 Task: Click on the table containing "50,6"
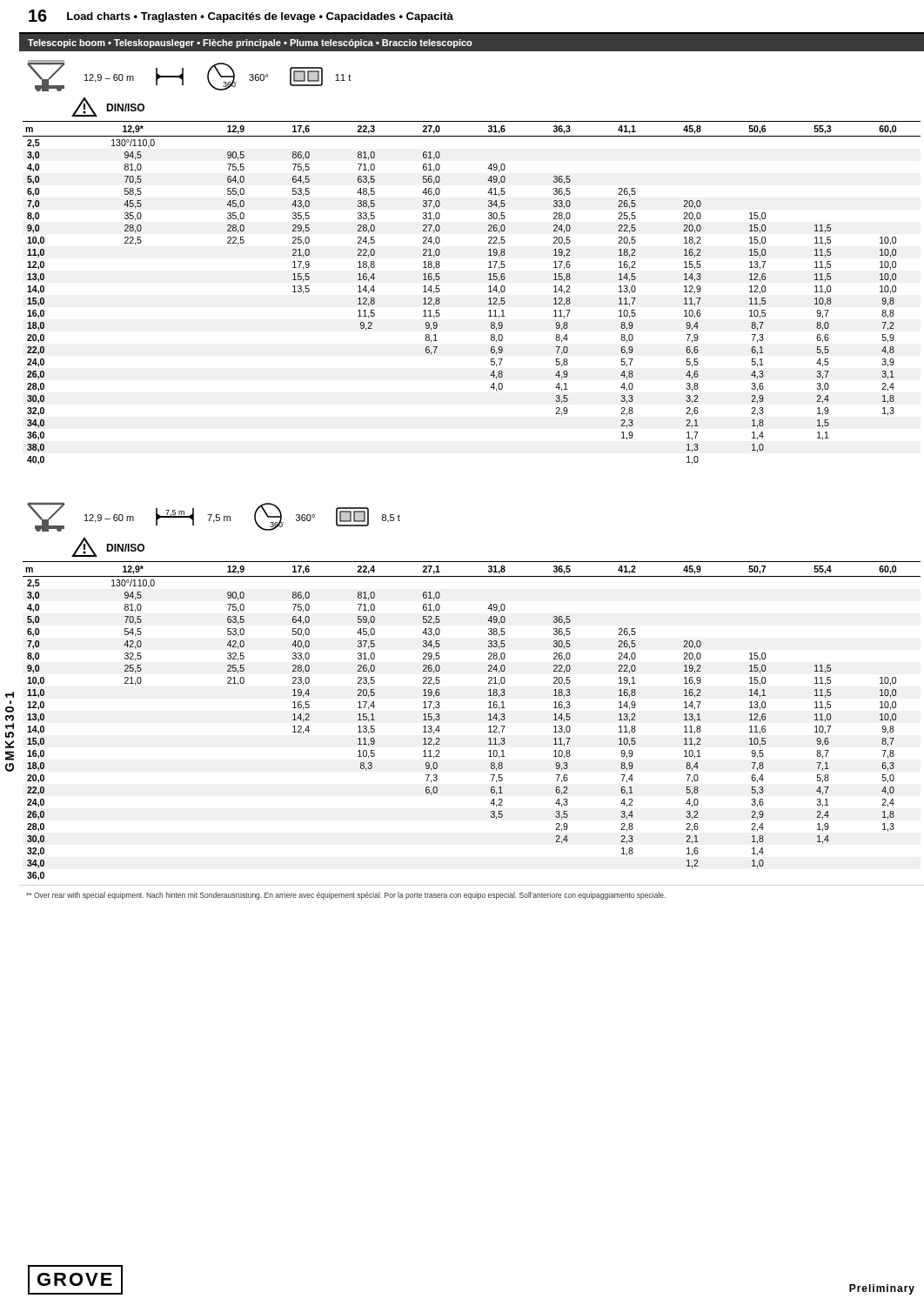[472, 293]
